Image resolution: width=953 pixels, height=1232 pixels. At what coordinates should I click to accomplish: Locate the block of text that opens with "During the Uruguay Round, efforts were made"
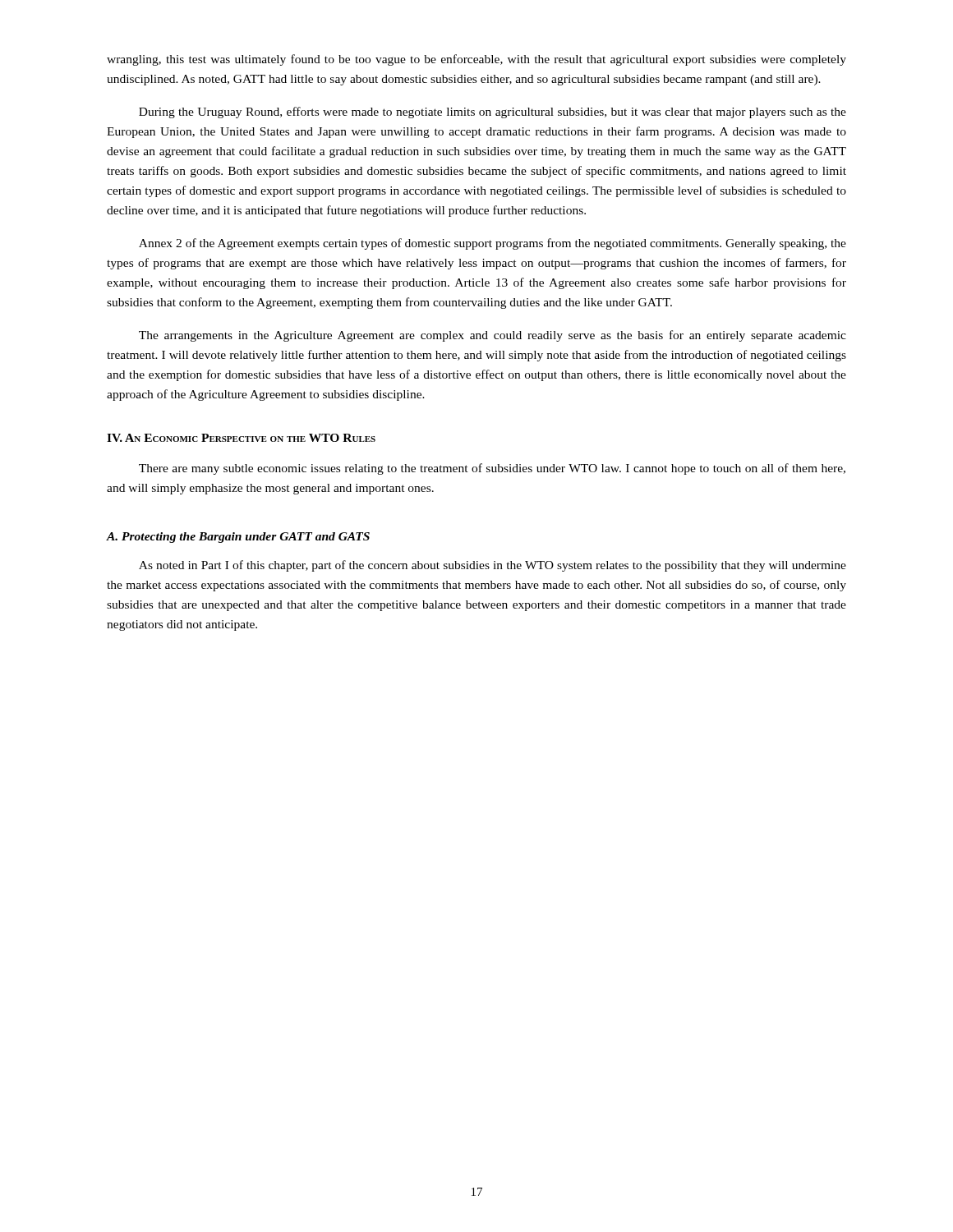(x=476, y=161)
